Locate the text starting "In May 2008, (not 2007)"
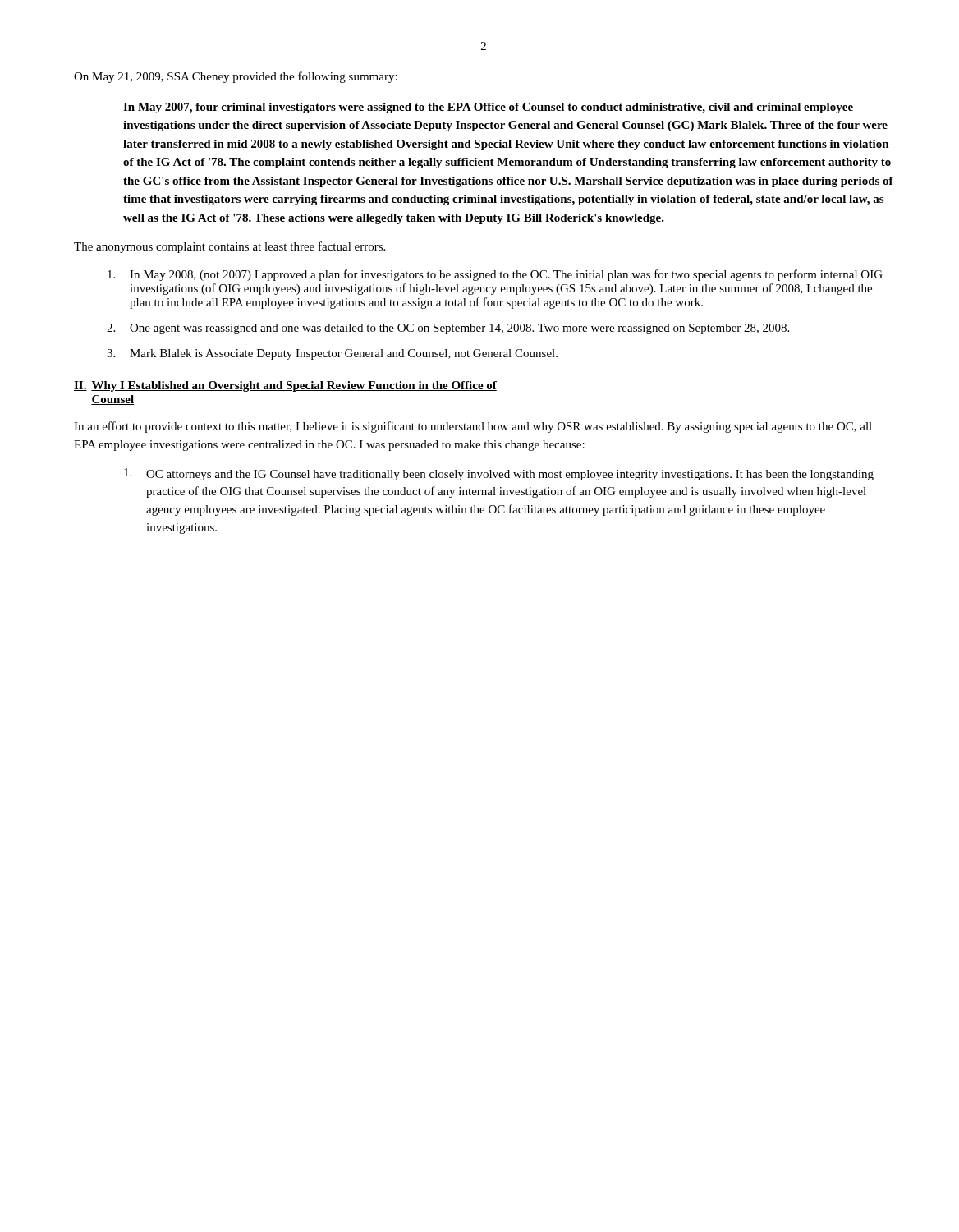959x1232 pixels. [500, 289]
